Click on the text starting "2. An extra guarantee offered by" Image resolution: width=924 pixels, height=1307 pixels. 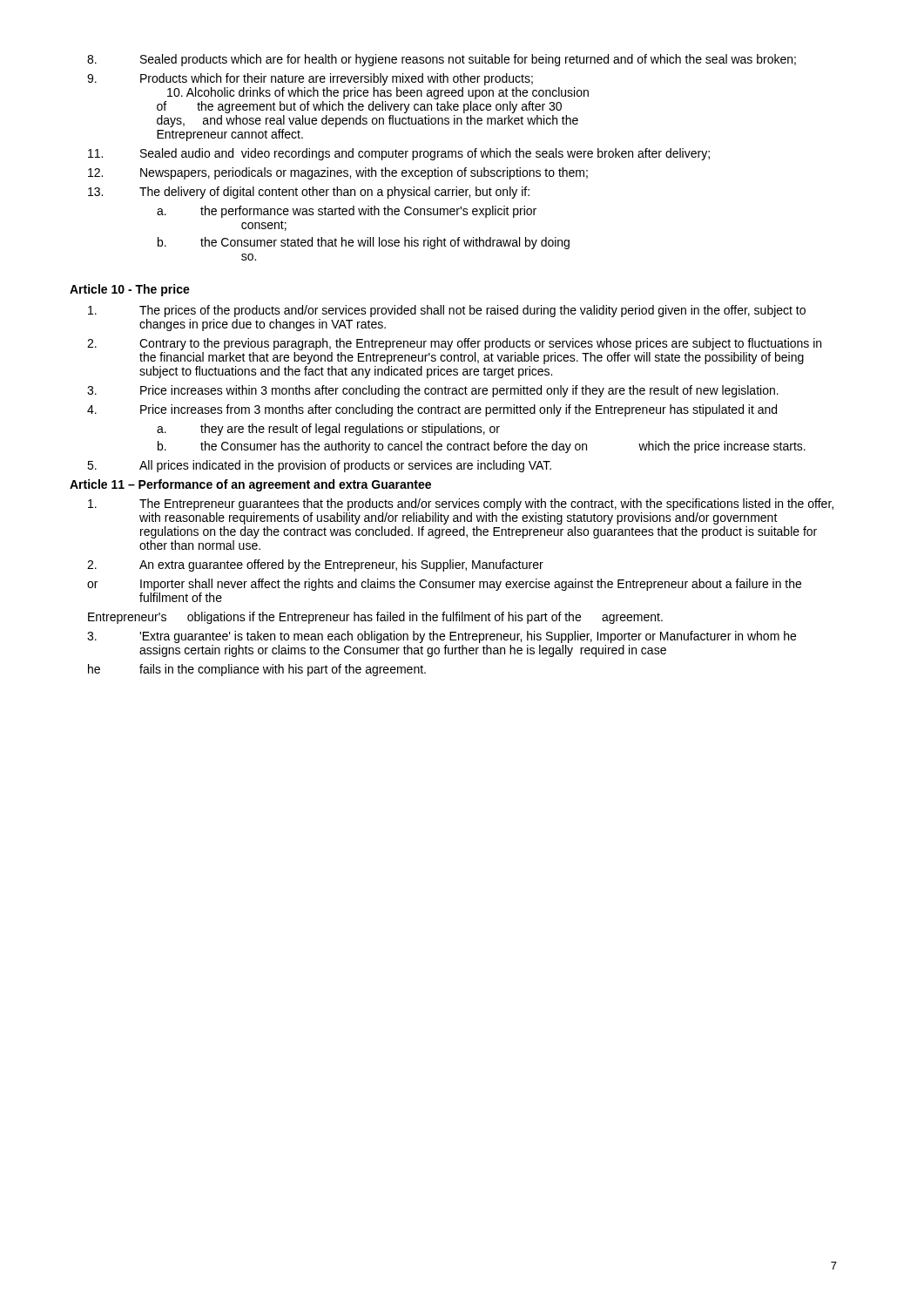[x=453, y=565]
